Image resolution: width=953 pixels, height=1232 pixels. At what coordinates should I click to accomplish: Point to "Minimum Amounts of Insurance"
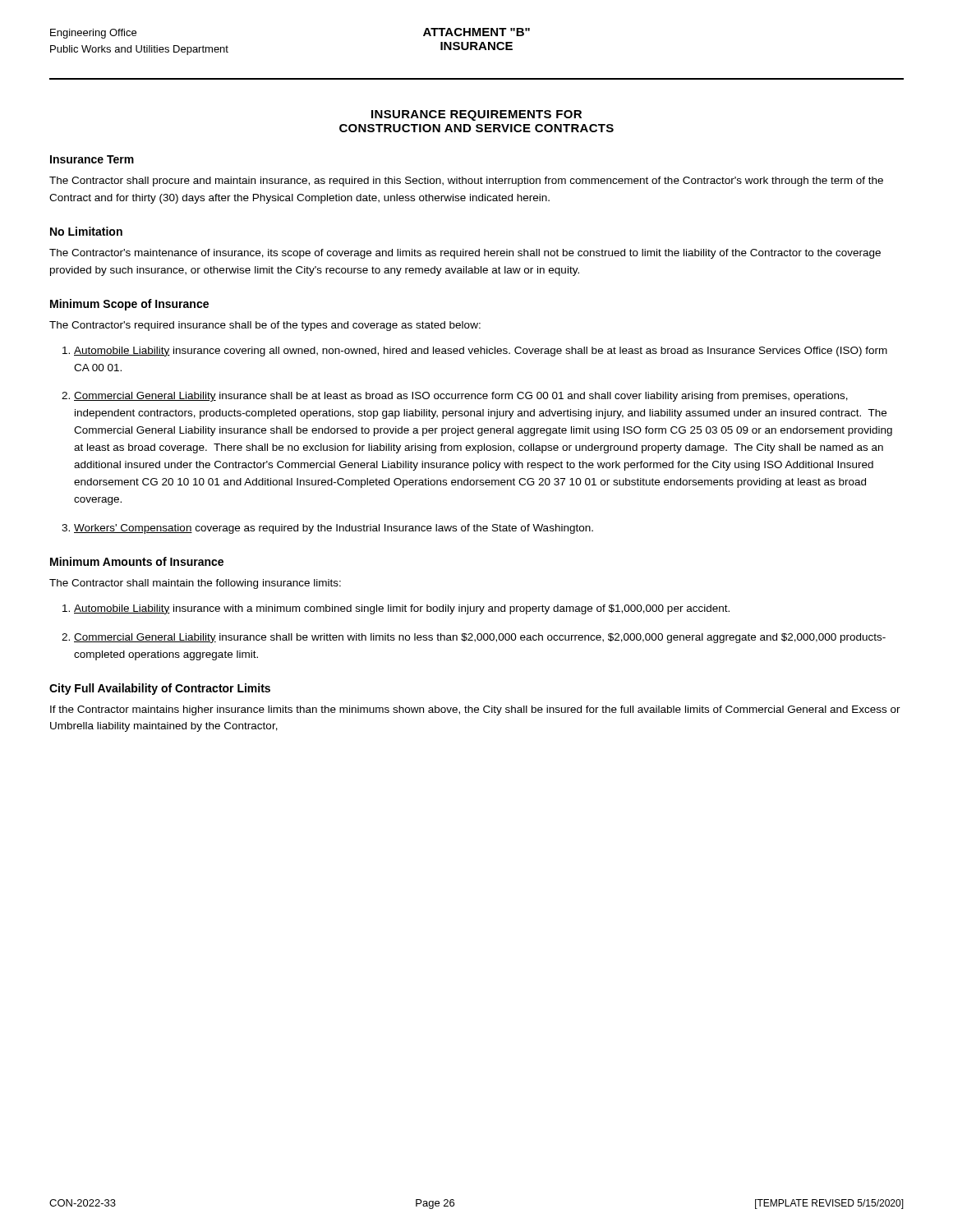click(x=137, y=562)
